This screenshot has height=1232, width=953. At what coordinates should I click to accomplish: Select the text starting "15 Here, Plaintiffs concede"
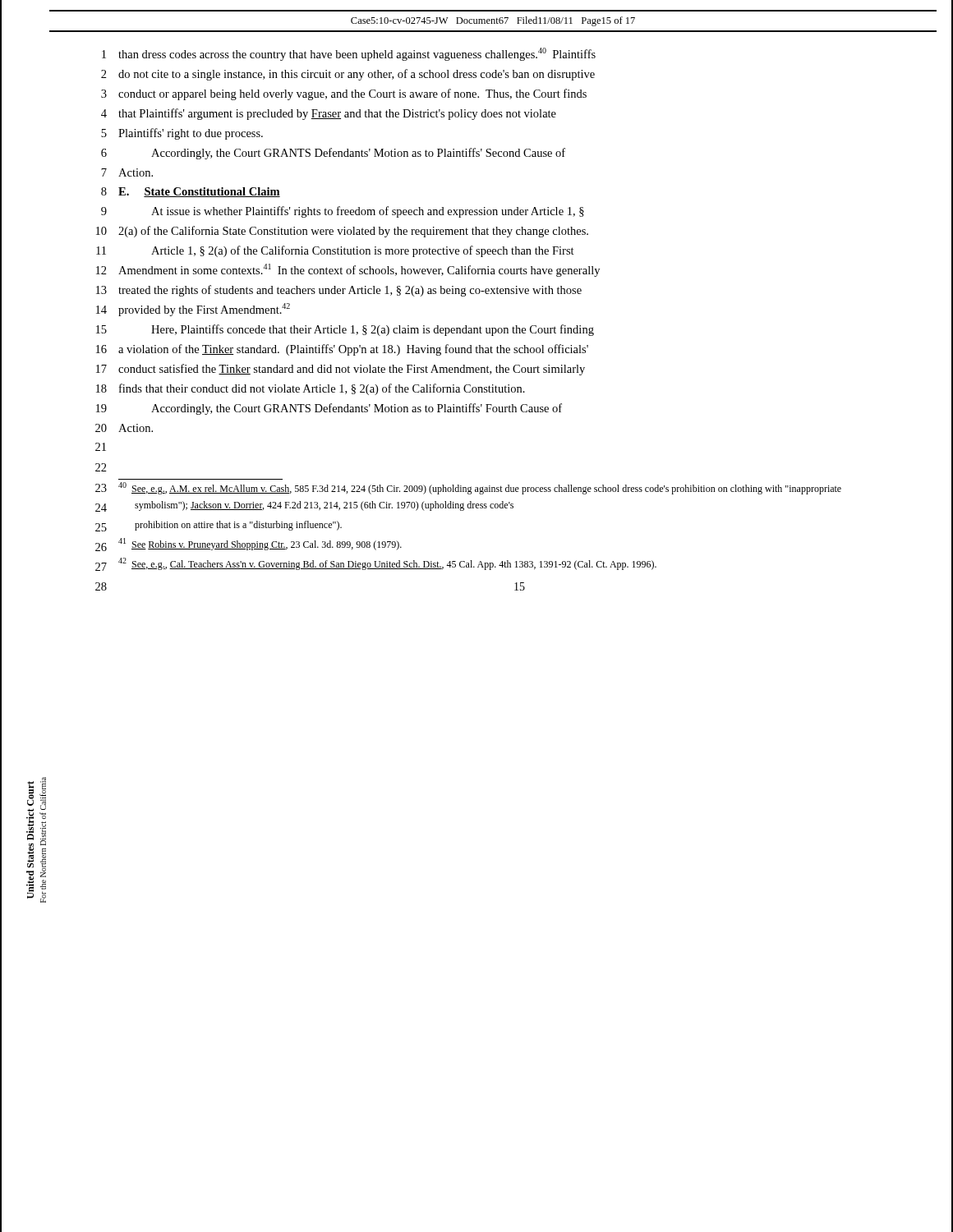501,359
